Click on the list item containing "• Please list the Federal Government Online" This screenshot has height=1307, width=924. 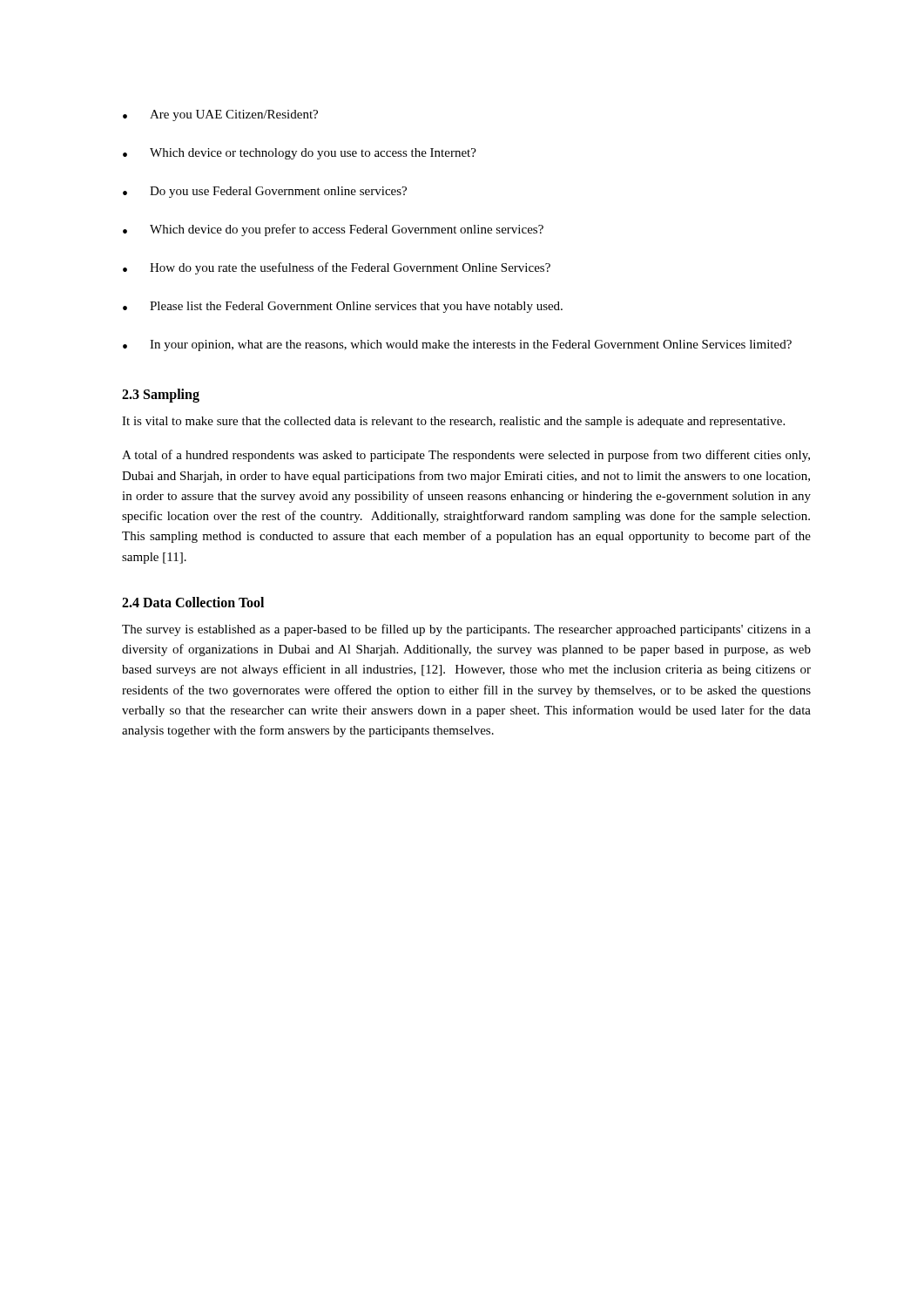coord(466,308)
